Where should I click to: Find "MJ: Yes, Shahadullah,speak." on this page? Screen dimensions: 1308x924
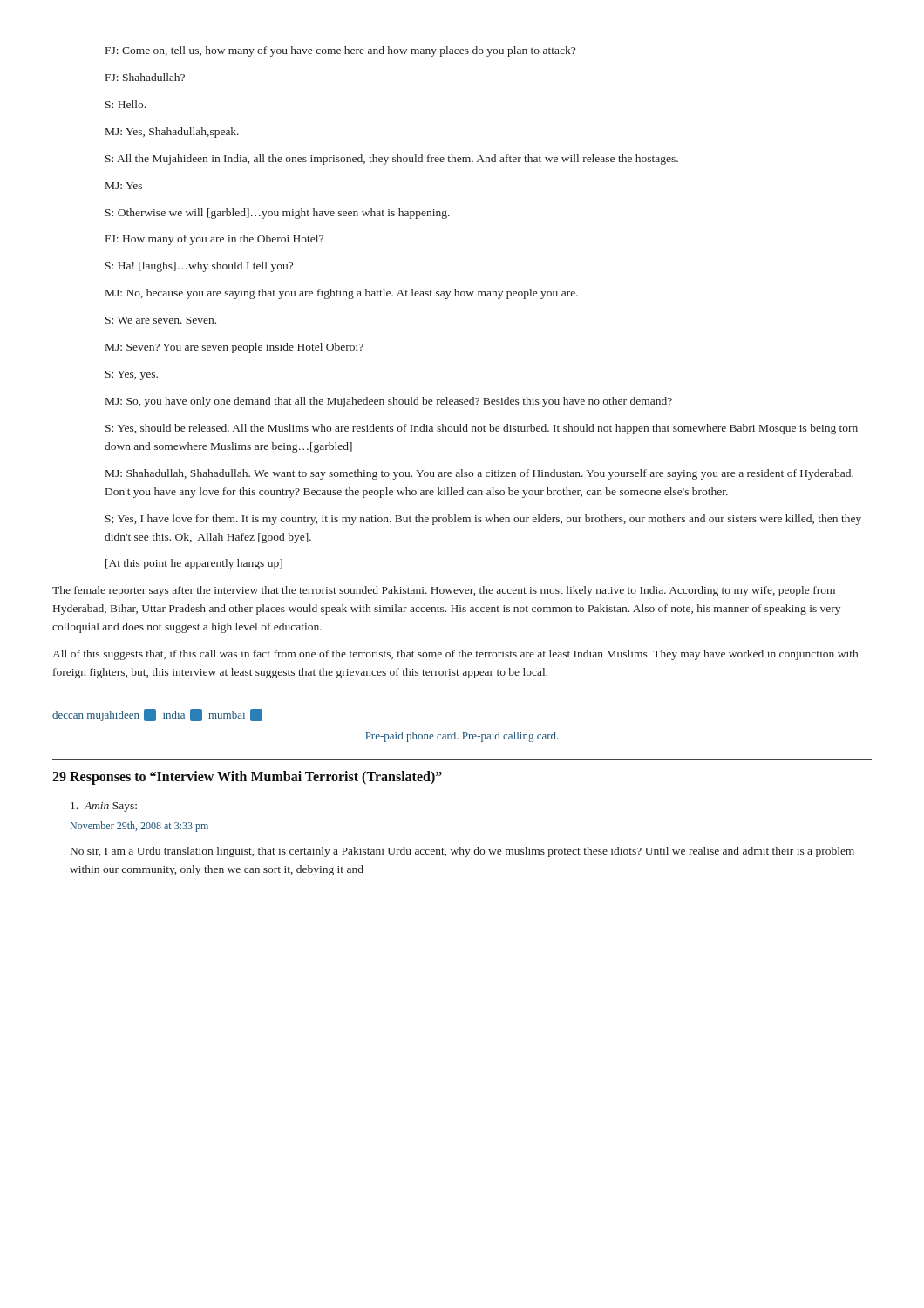pyautogui.click(x=172, y=131)
